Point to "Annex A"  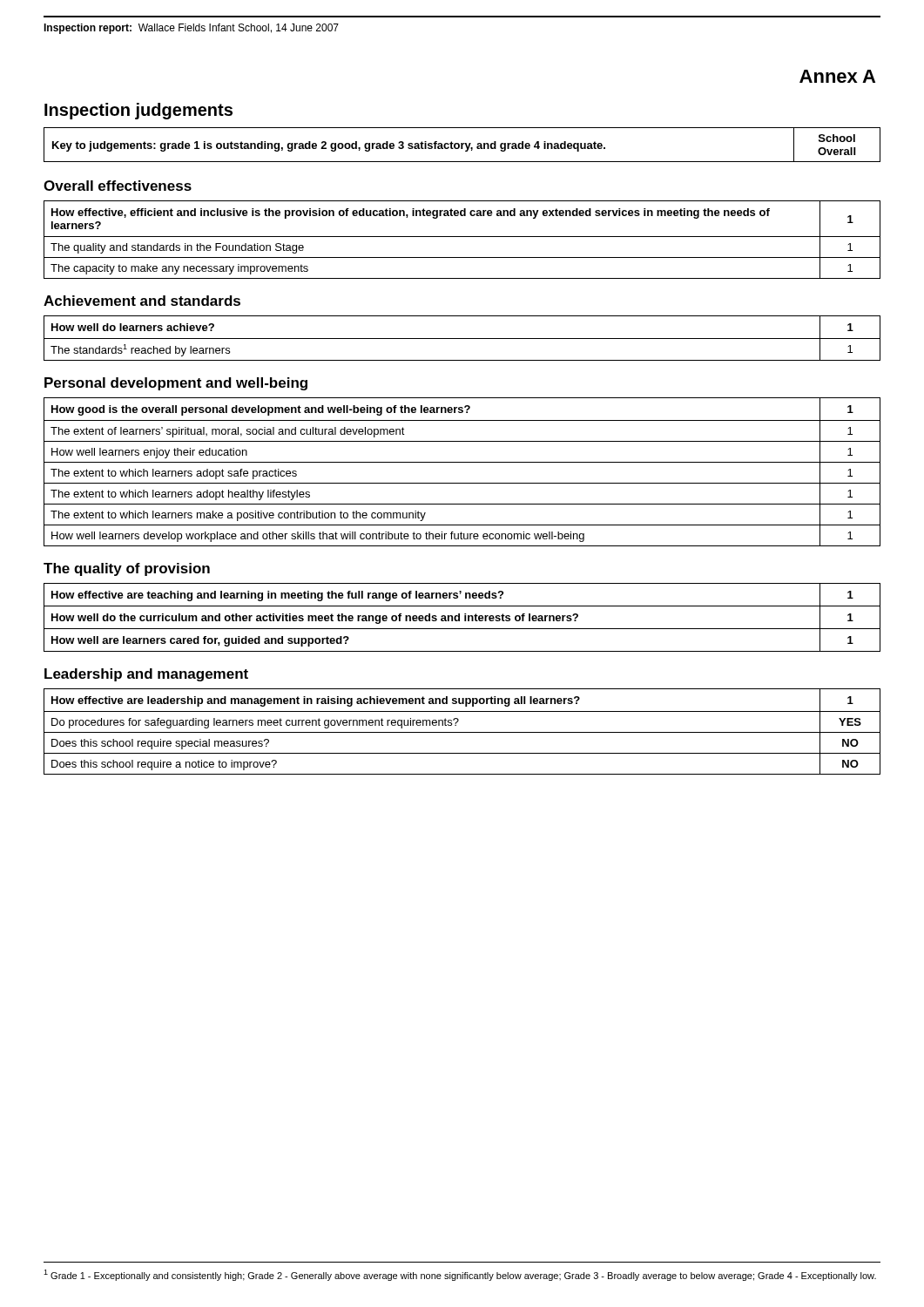pos(838,76)
